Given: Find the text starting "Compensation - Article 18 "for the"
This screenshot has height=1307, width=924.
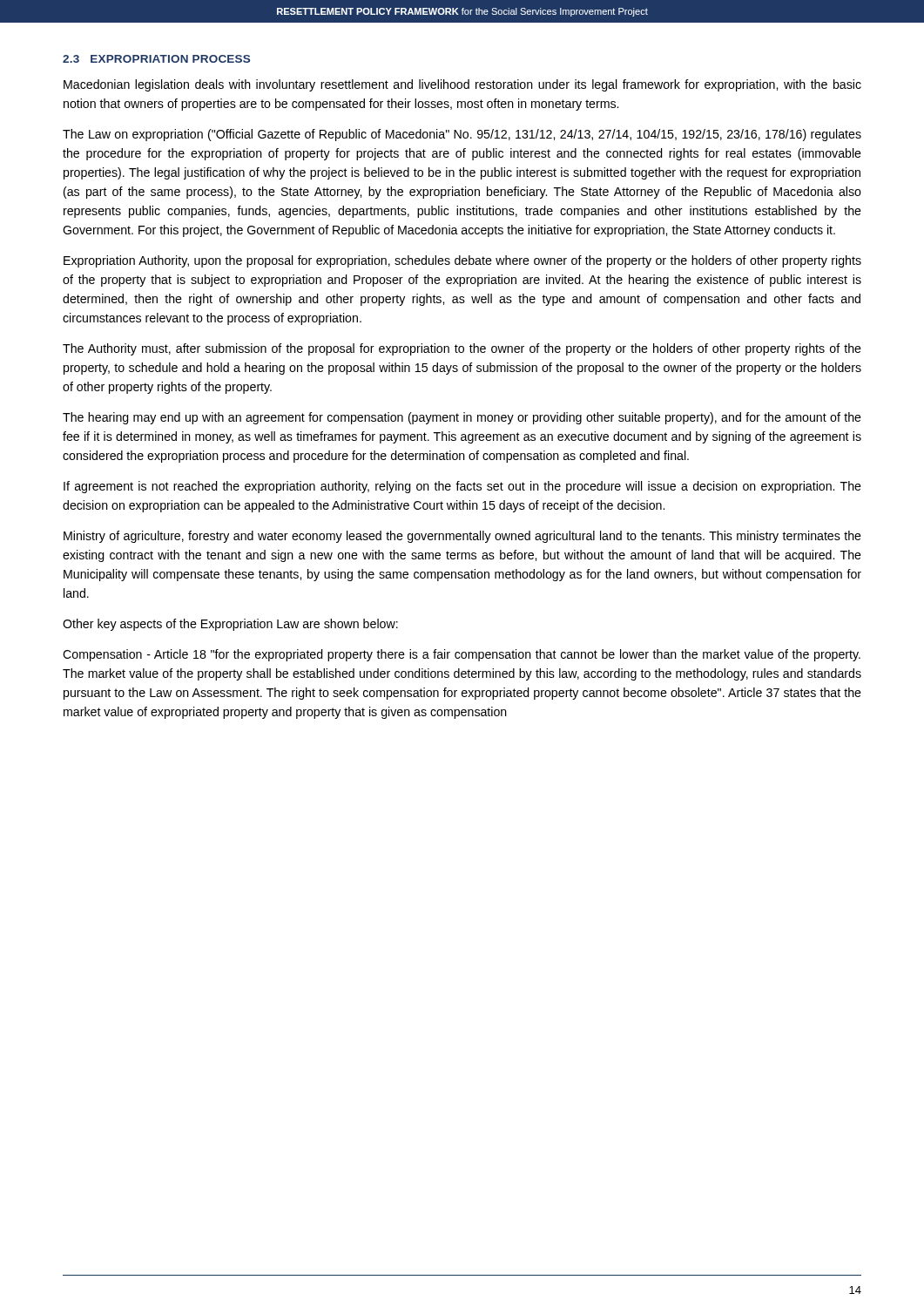Looking at the screenshot, I should pyautogui.click(x=462, y=683).
